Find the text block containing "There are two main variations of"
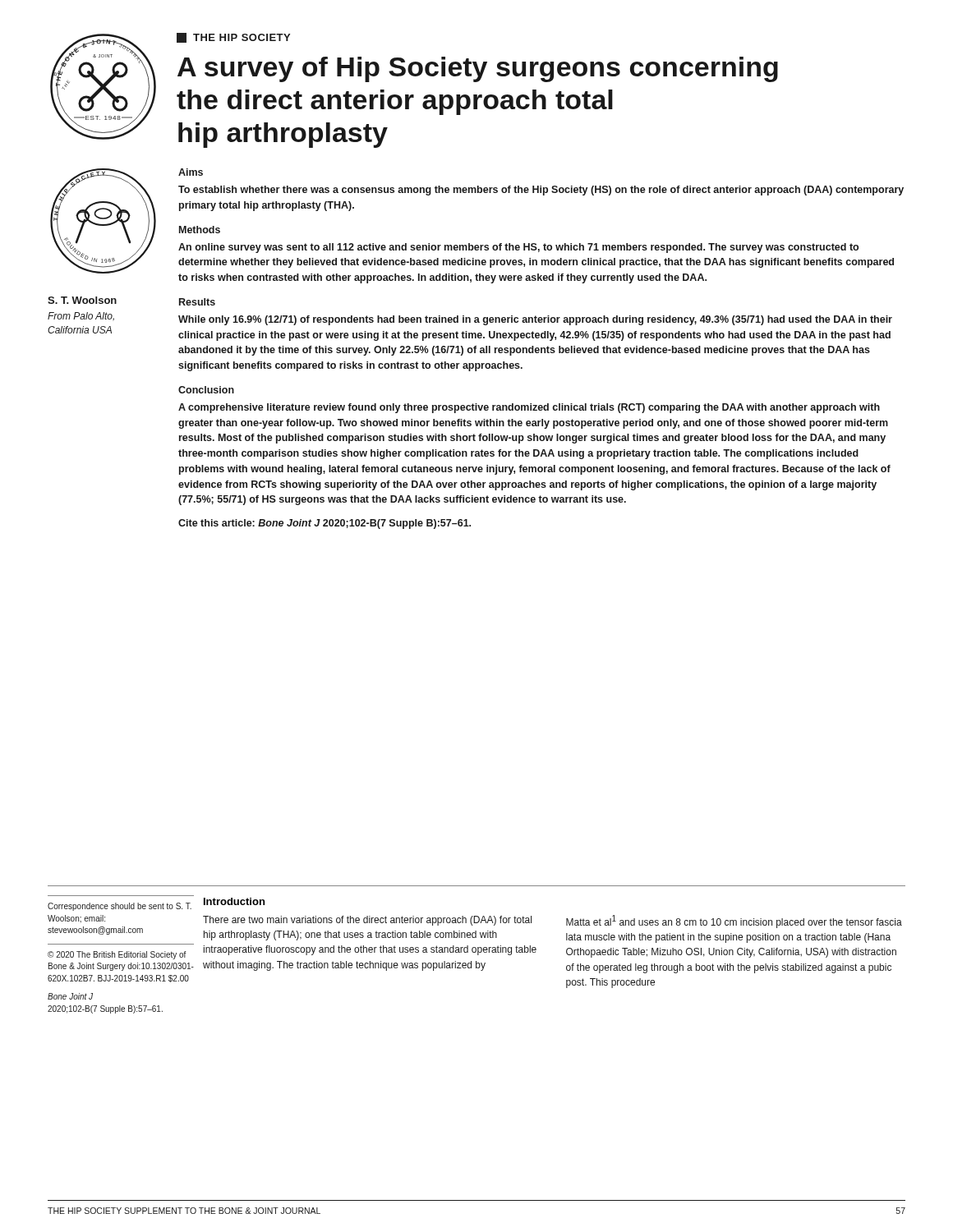This screenshot has width=953, height=1232. tap(370, 942)
